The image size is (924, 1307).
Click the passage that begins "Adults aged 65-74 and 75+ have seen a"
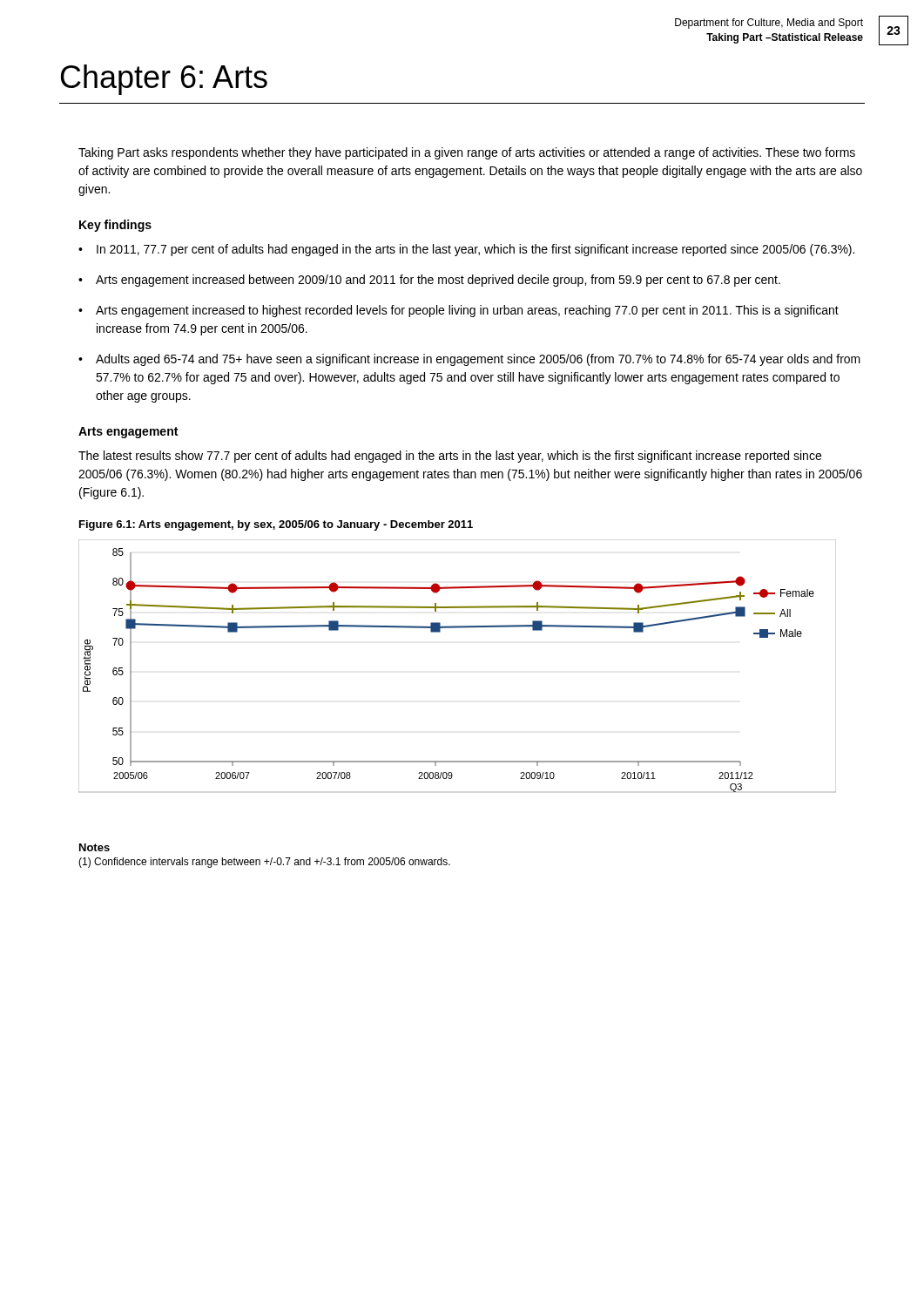pos(478,377)
